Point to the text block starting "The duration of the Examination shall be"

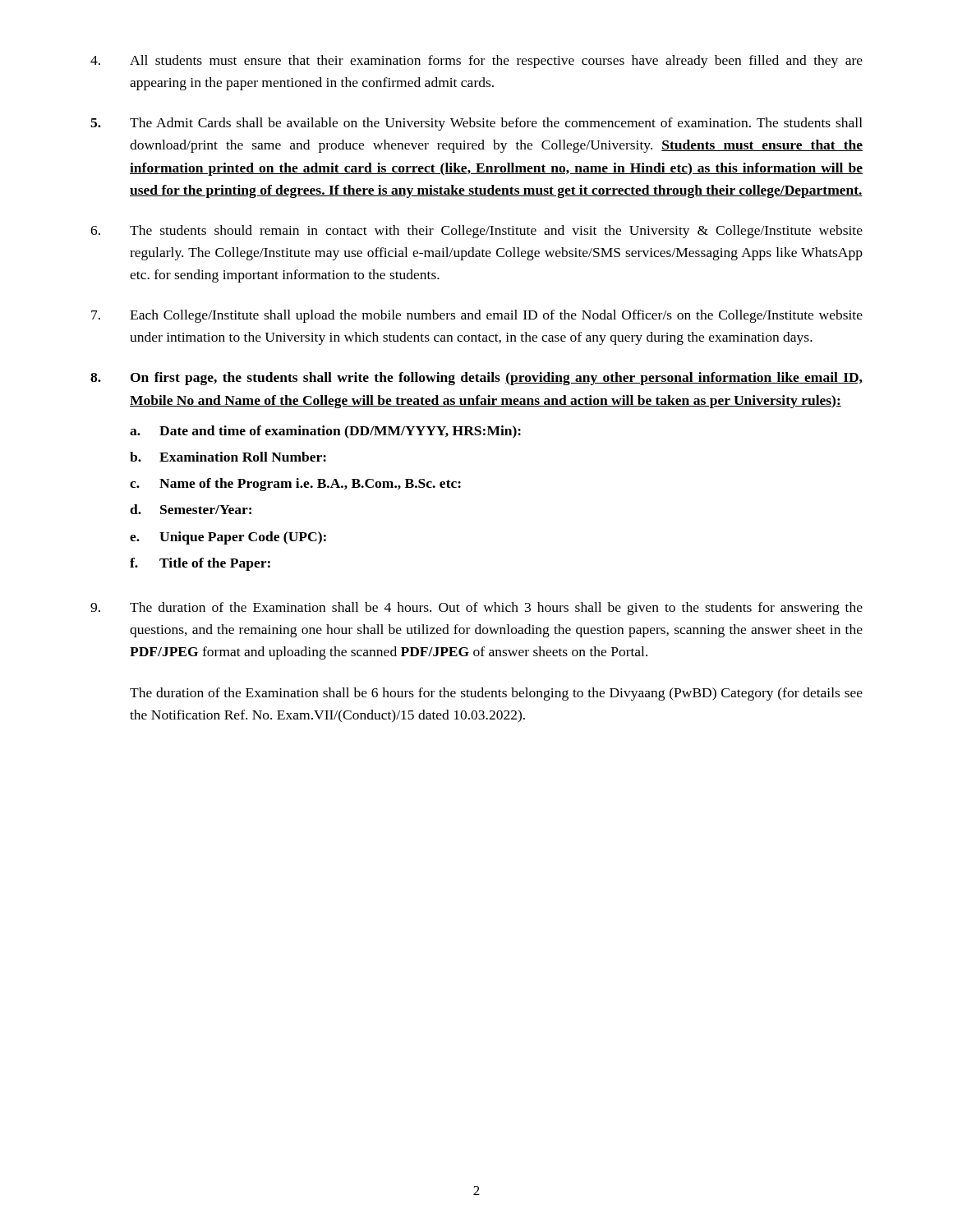[x=496, y=703]
